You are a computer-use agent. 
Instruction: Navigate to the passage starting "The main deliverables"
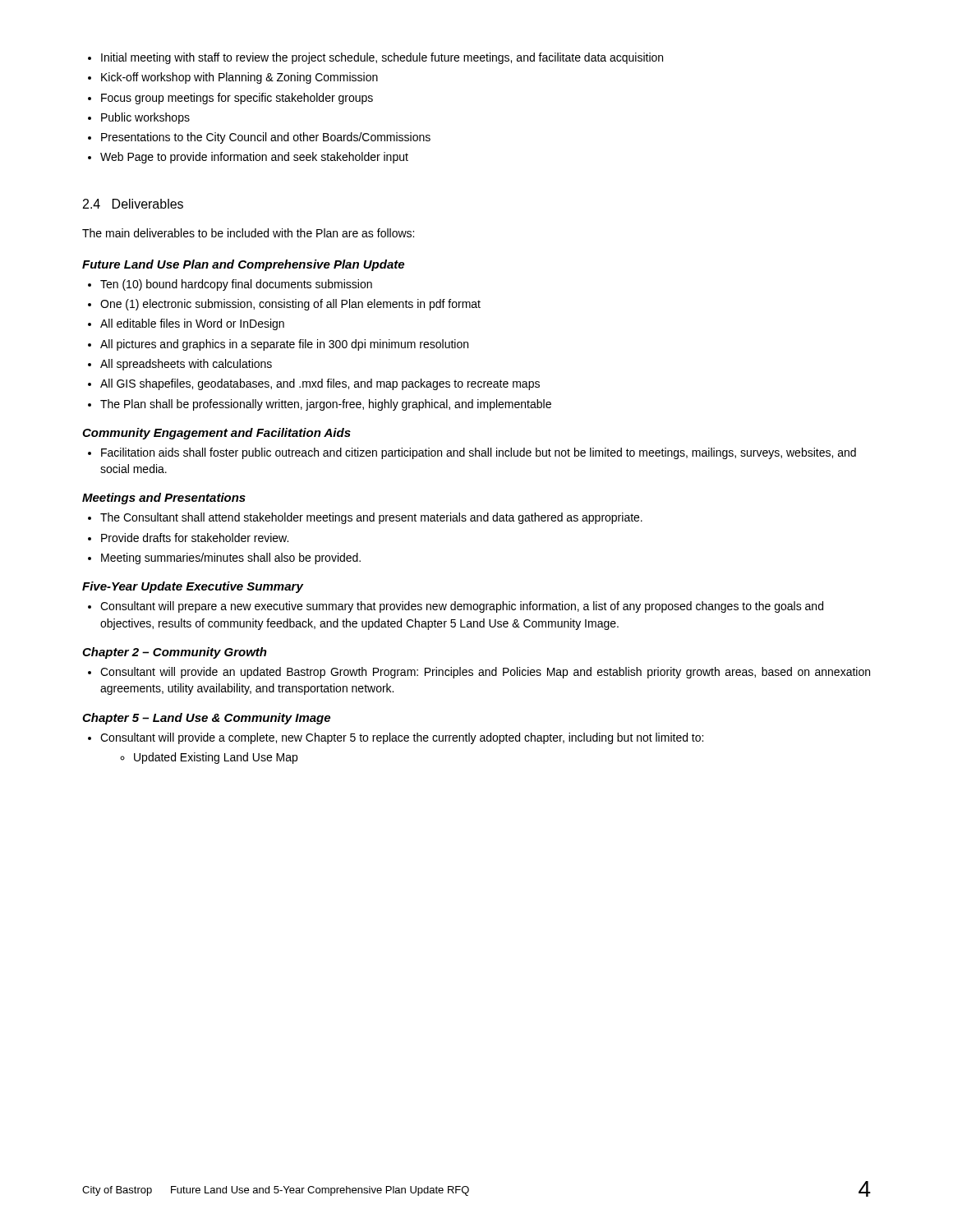[249, 233]
